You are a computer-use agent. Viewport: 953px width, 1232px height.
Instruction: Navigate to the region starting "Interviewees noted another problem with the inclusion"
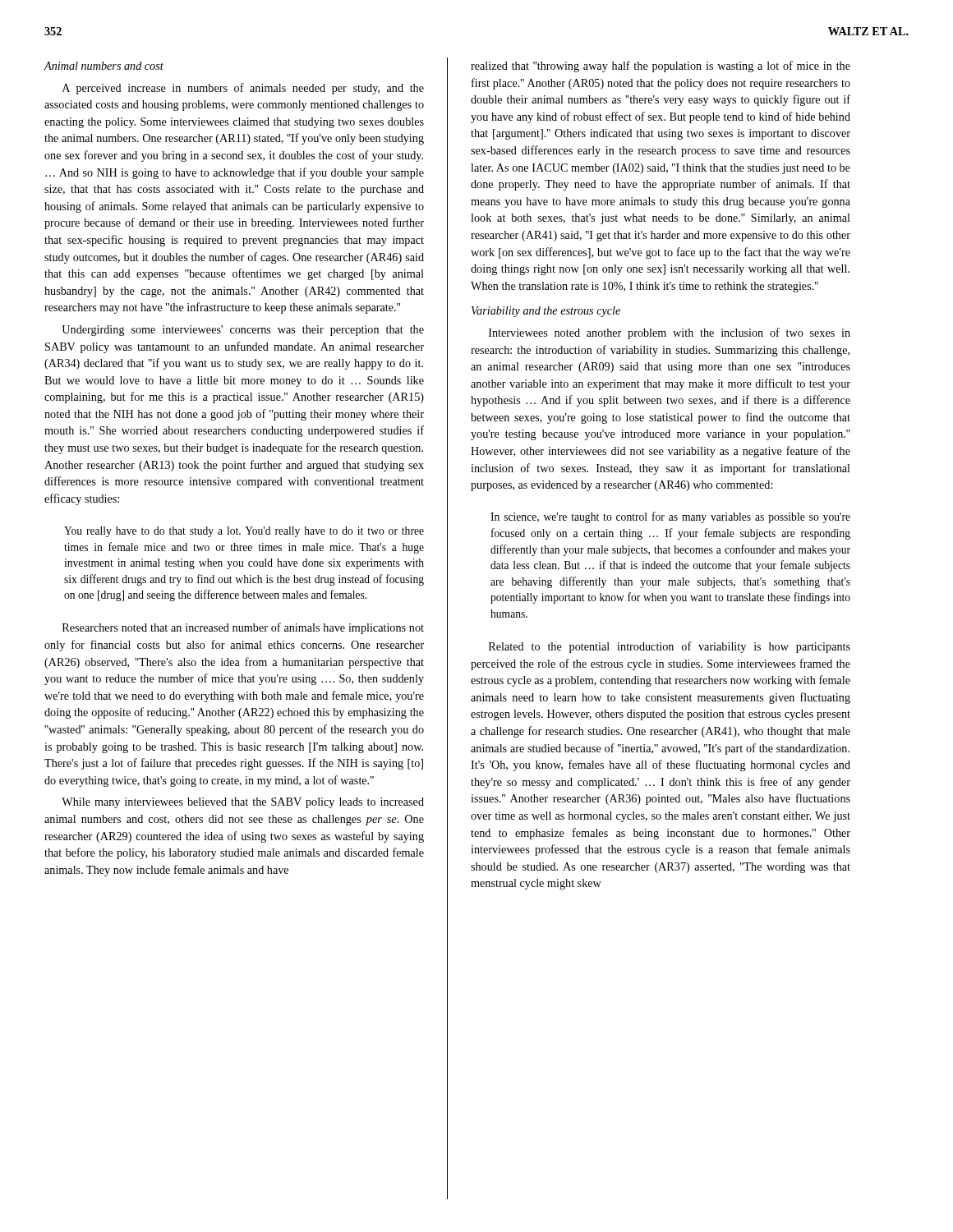(661, 409)
